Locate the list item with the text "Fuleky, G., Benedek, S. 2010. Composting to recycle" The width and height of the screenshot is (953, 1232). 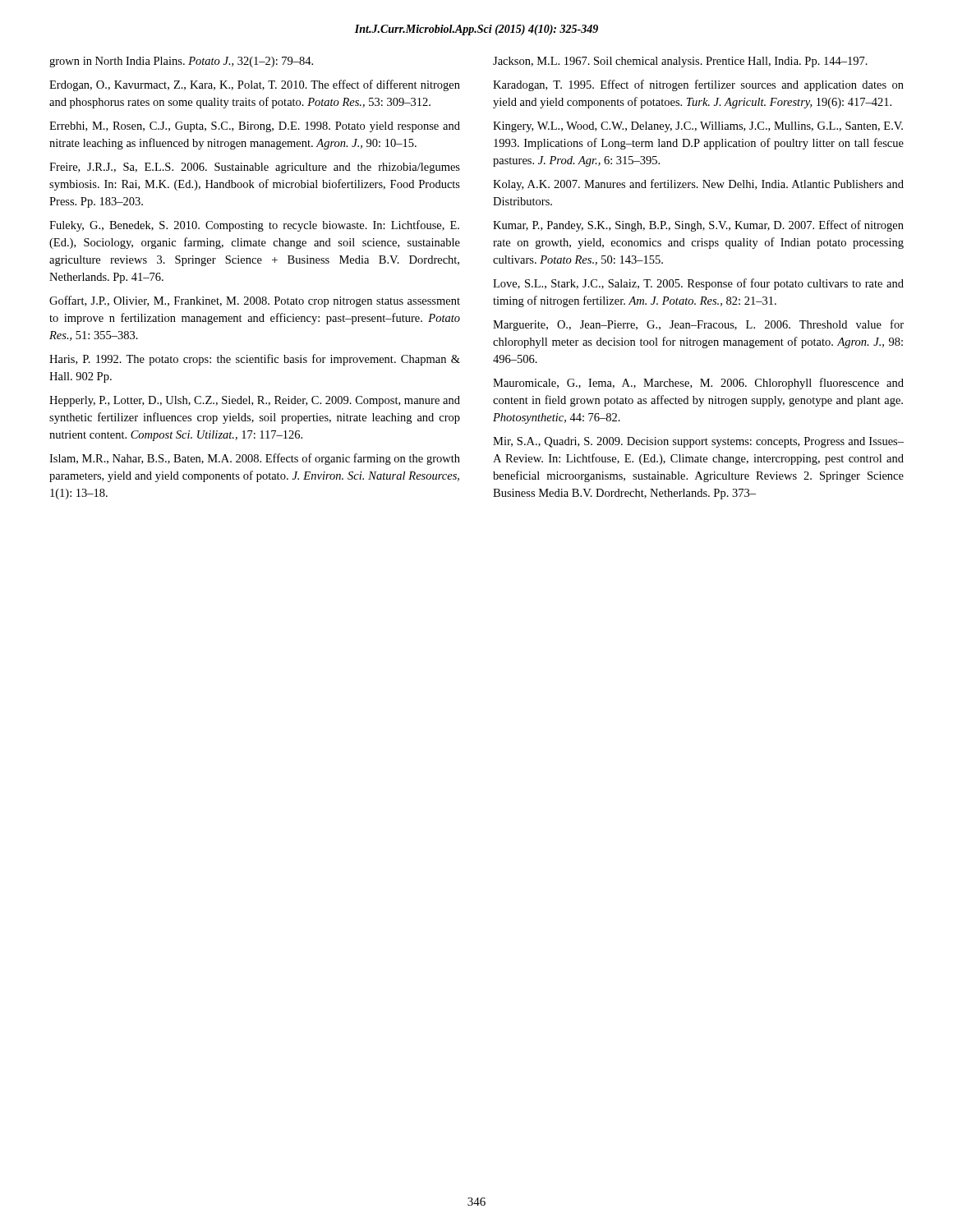point(255,251)
